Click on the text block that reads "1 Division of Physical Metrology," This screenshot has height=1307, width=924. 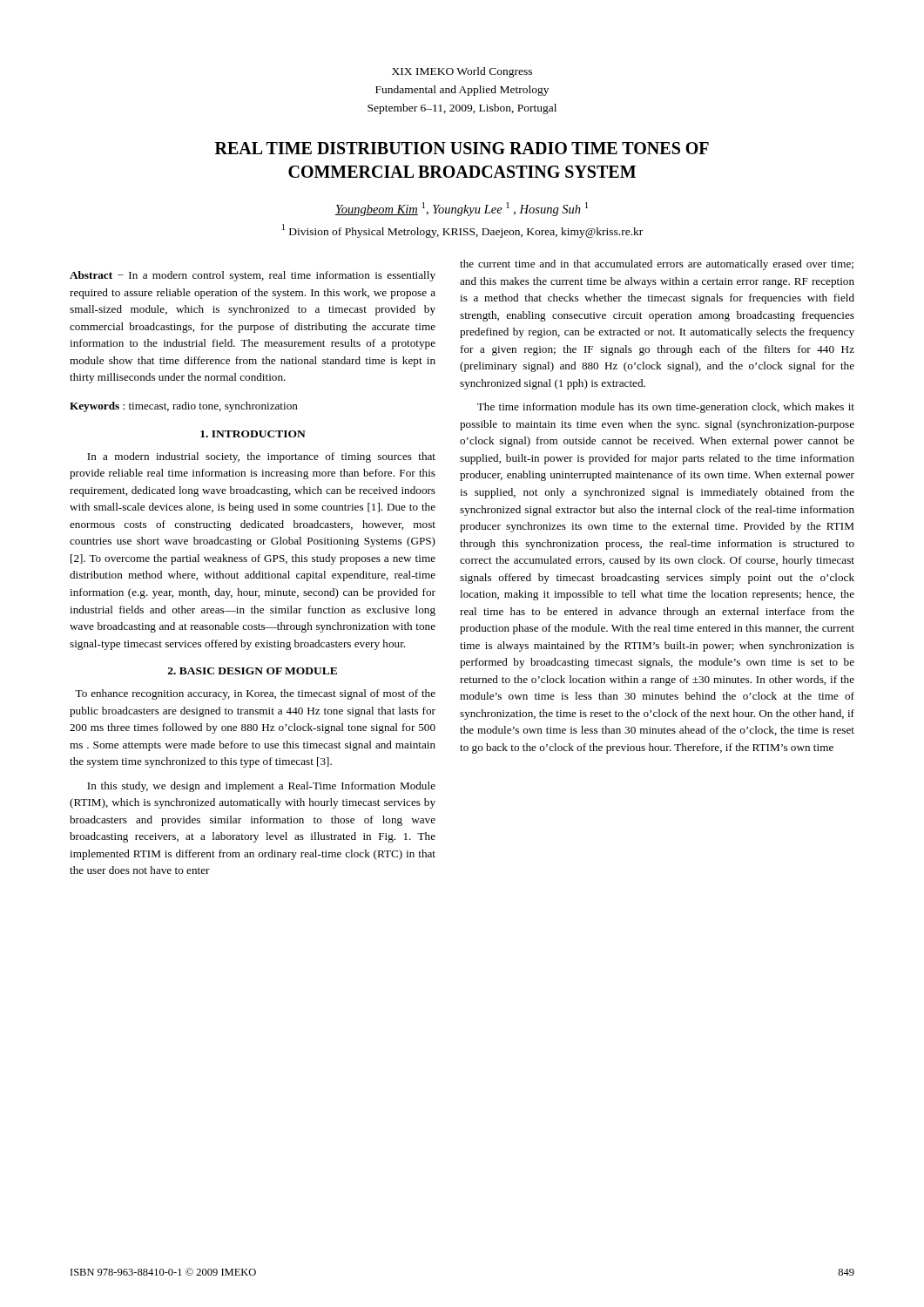click(462, 229)
